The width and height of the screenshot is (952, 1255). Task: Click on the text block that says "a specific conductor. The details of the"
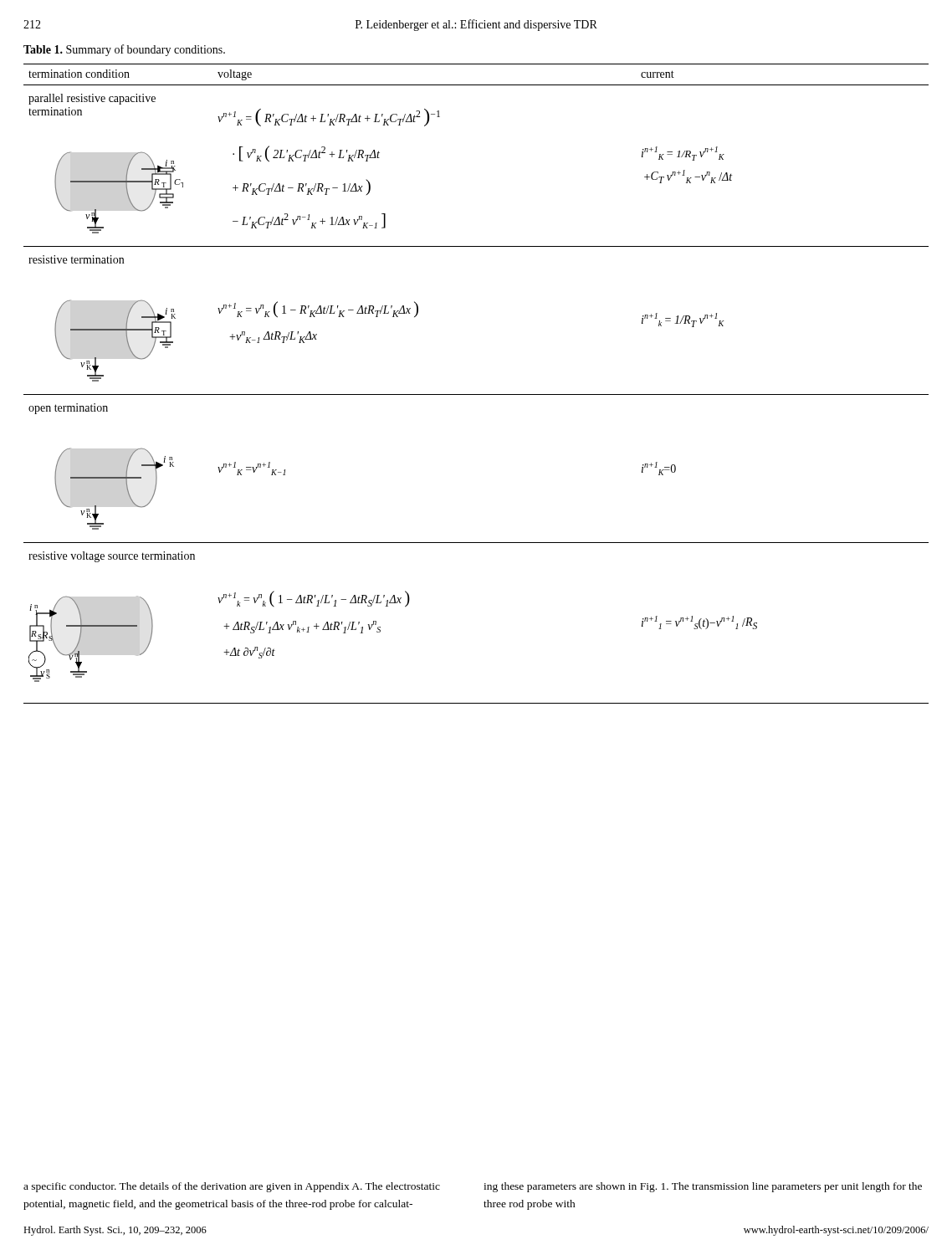point(232,1195)
